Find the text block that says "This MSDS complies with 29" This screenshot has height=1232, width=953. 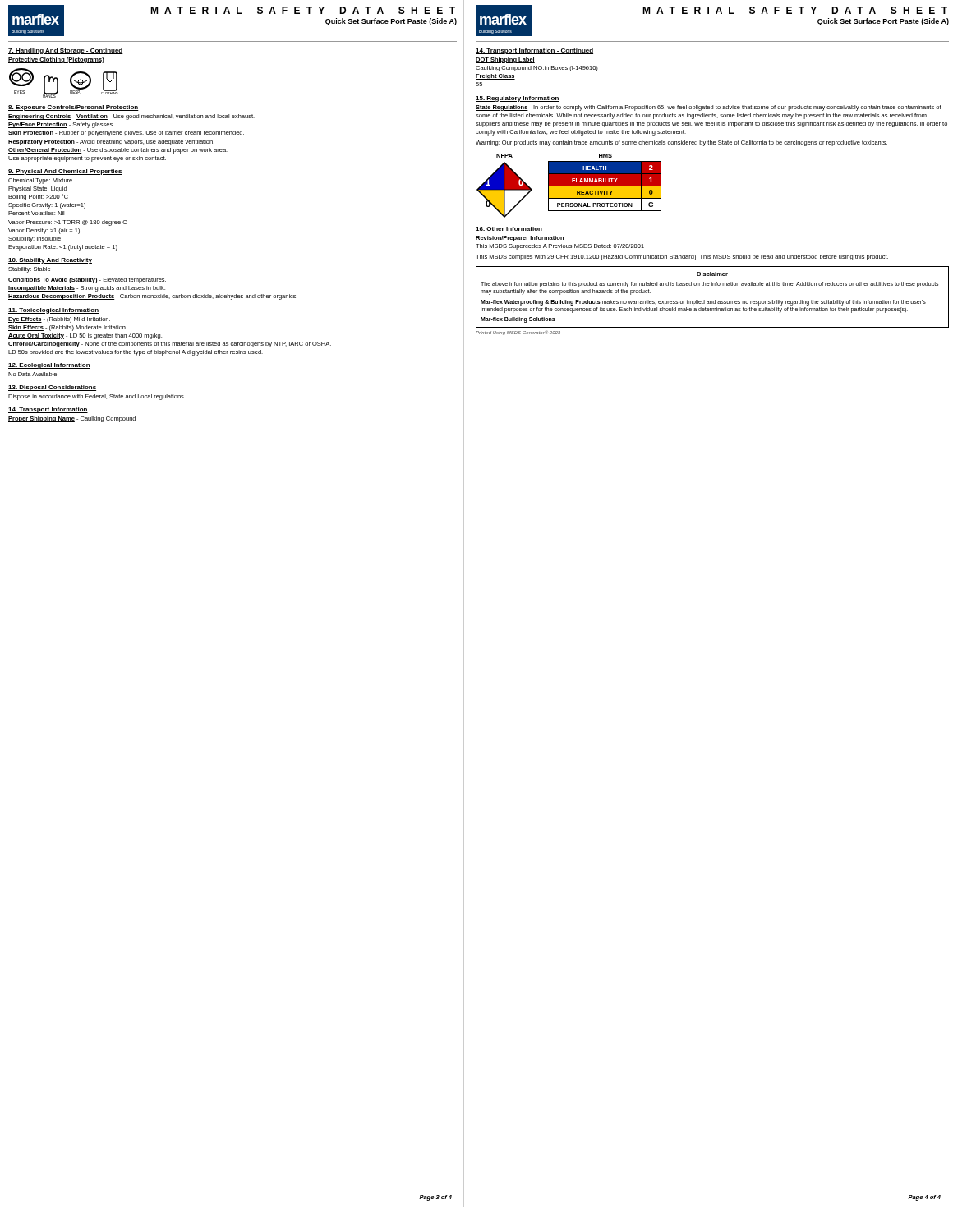(682, 257)
